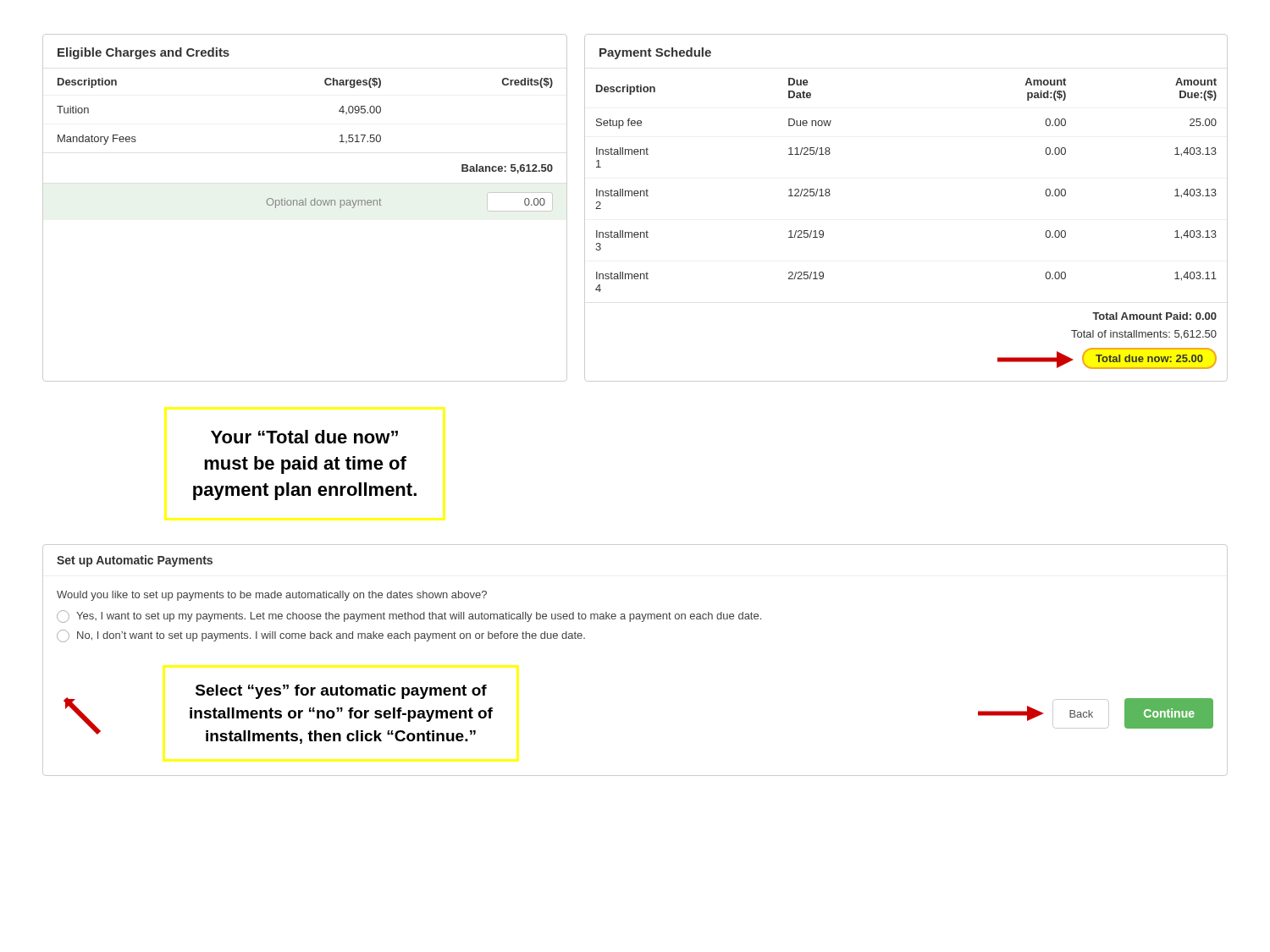This screenshot has height=952, width=1270.
Task: Click the passage that begins "Yes, I want to set up my payments."
Action: pyautogui.click(x=410, y=616)
